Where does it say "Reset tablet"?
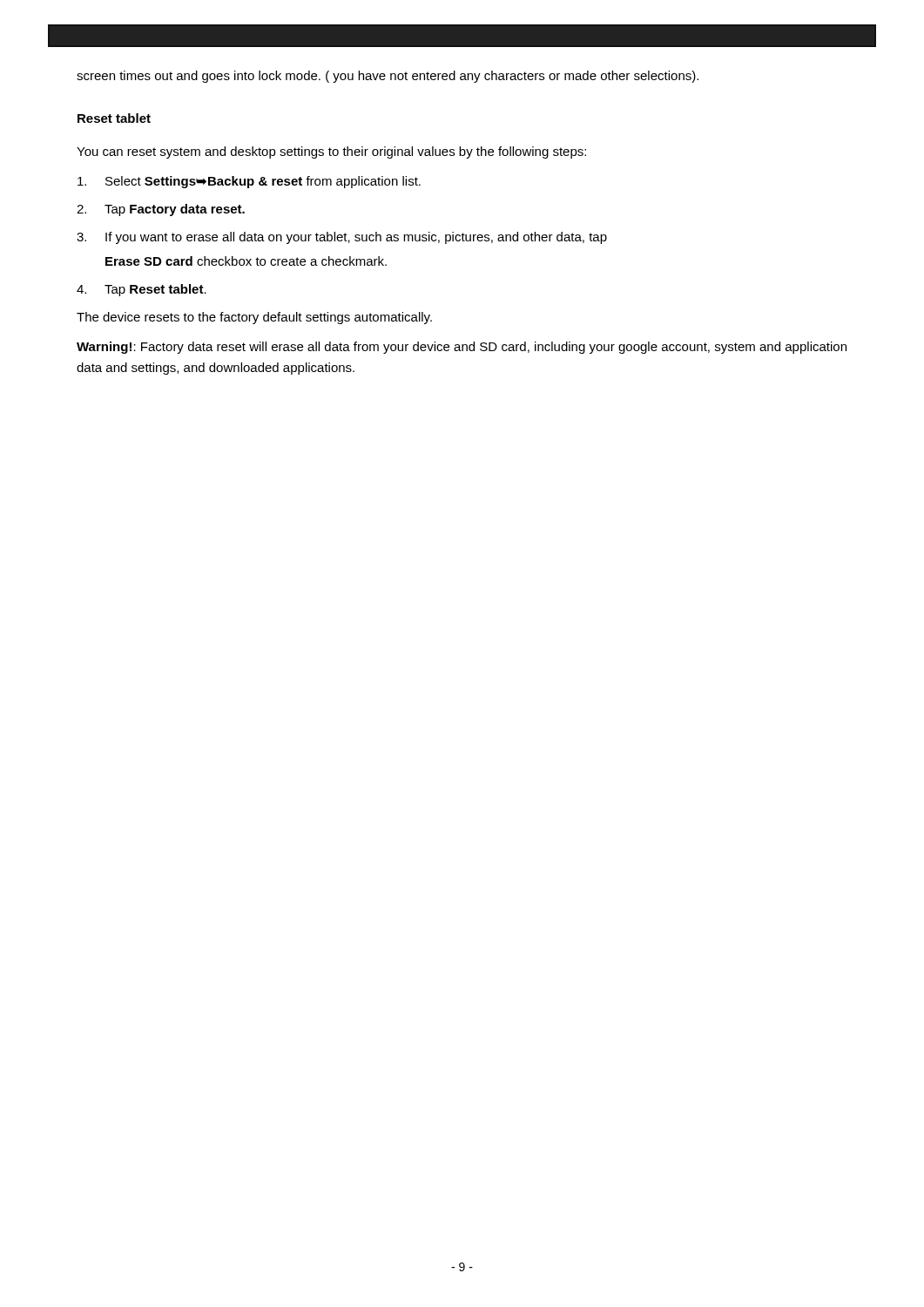Image resolution: width=924 pixels, height=1307 pixels. 114,118
